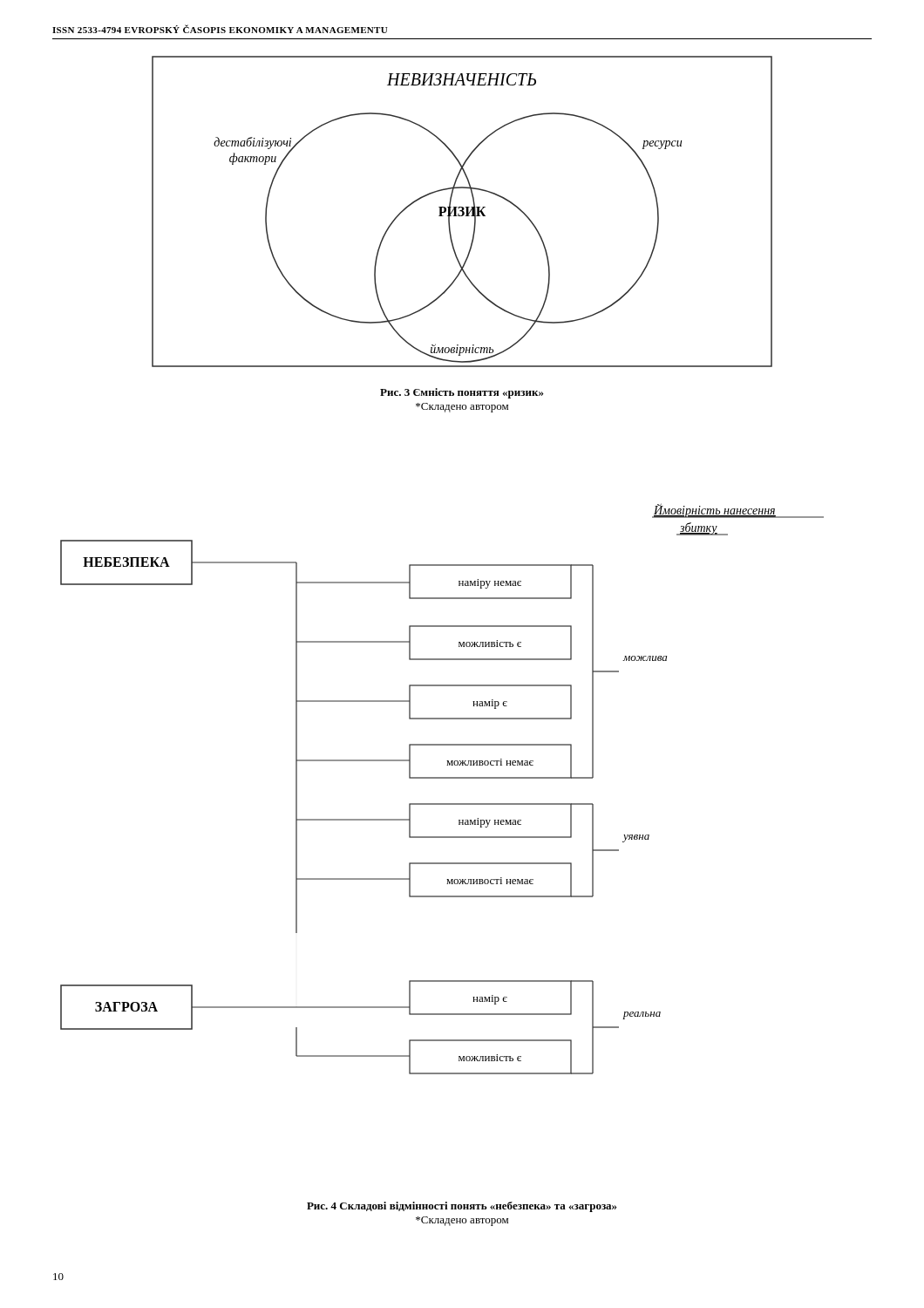Find the flowchart
Viewport: 924px width, 1308px height.
tap(462, 820)
